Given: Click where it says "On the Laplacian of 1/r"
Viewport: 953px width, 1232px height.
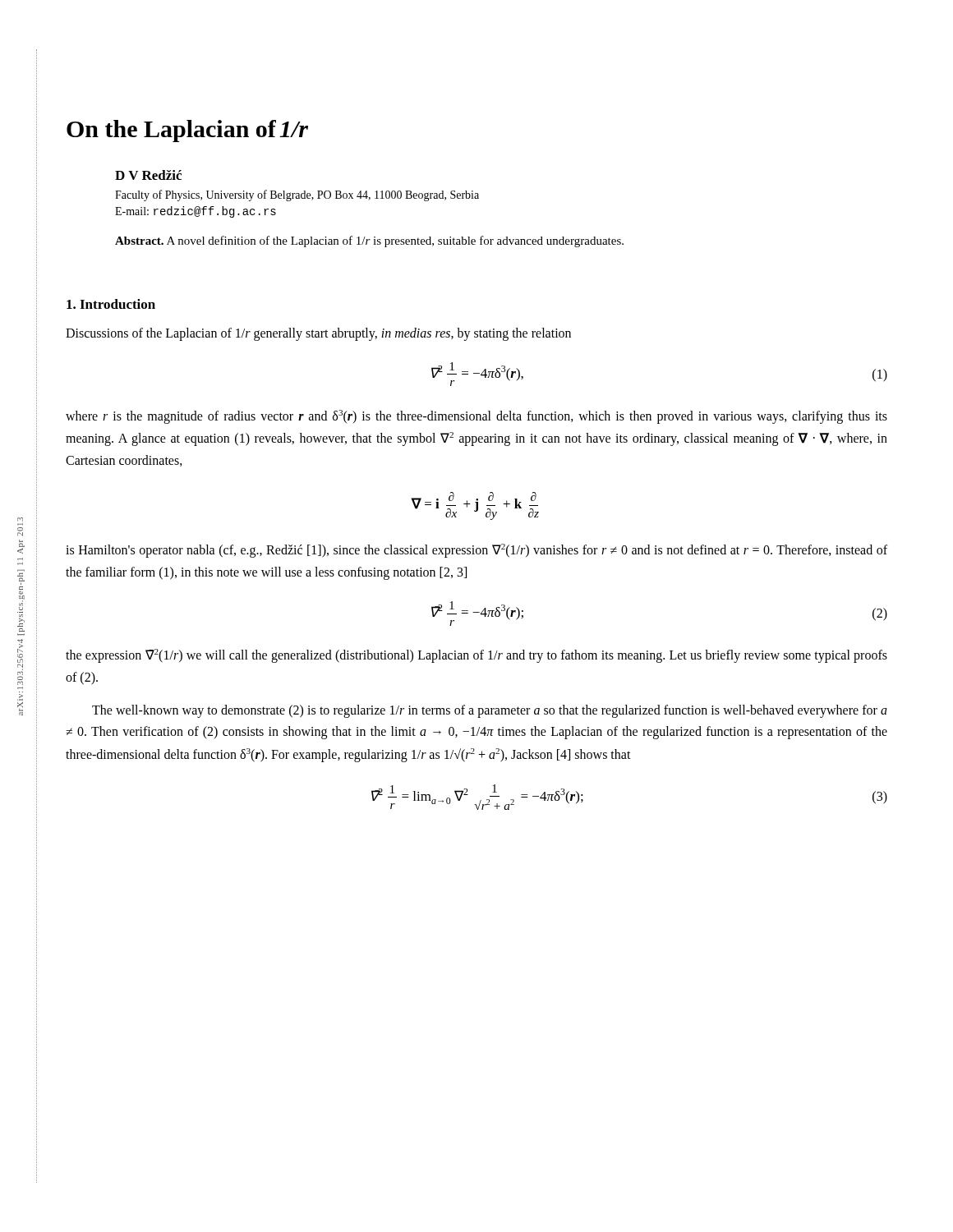Looking at the screenshot, I should click(187, 128).
